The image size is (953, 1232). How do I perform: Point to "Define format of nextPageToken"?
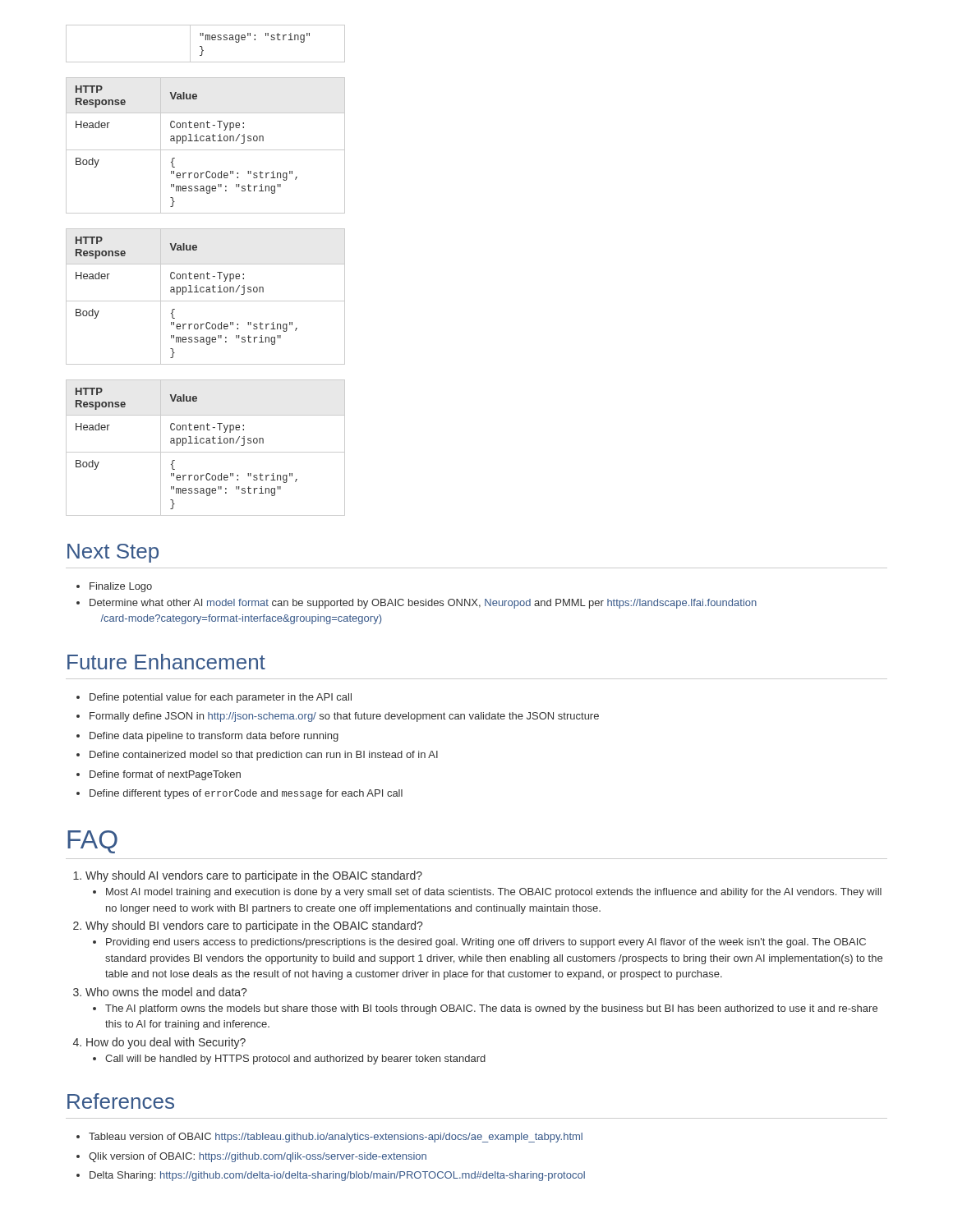(165, 775)
